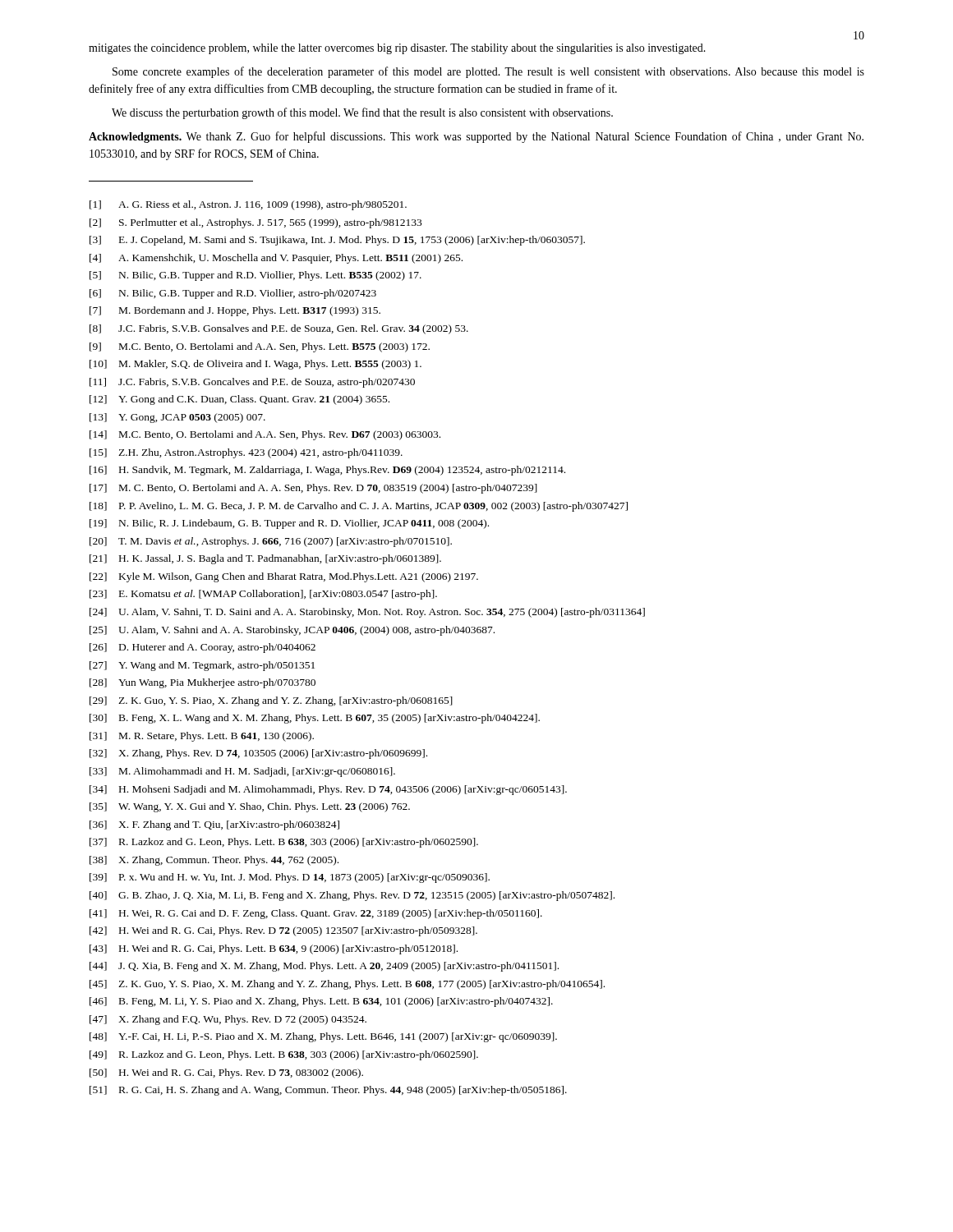This screenshot has height=1232, width=953.
Task: Click the passage that begins "[23] E. Komatsu et"
Action: [263, 595]
